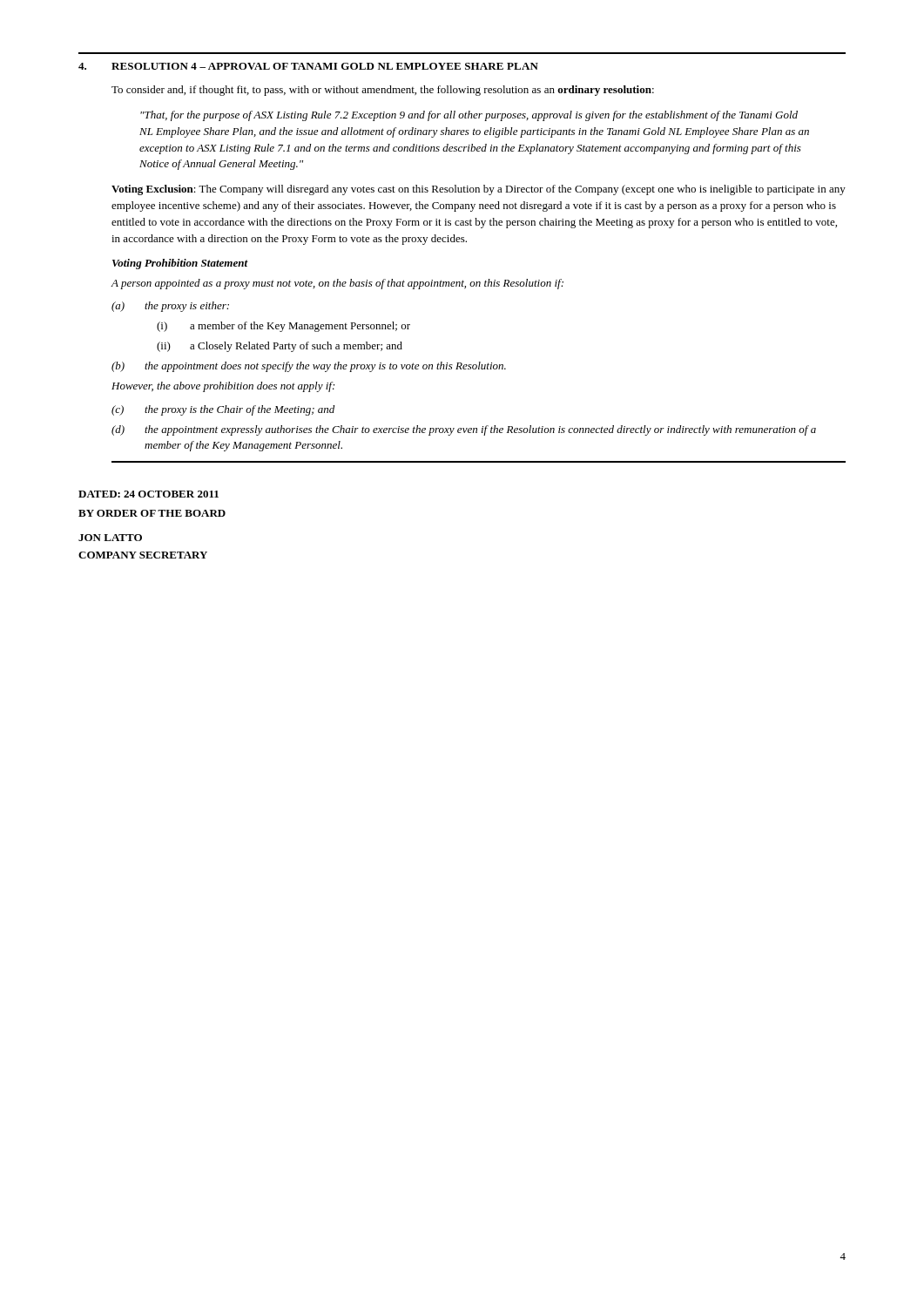The width and height of the screenshot is (924, 1307).
Task: Click on the text block starting "(ii) a Closely Related Party of"
Action: [280, 347]
